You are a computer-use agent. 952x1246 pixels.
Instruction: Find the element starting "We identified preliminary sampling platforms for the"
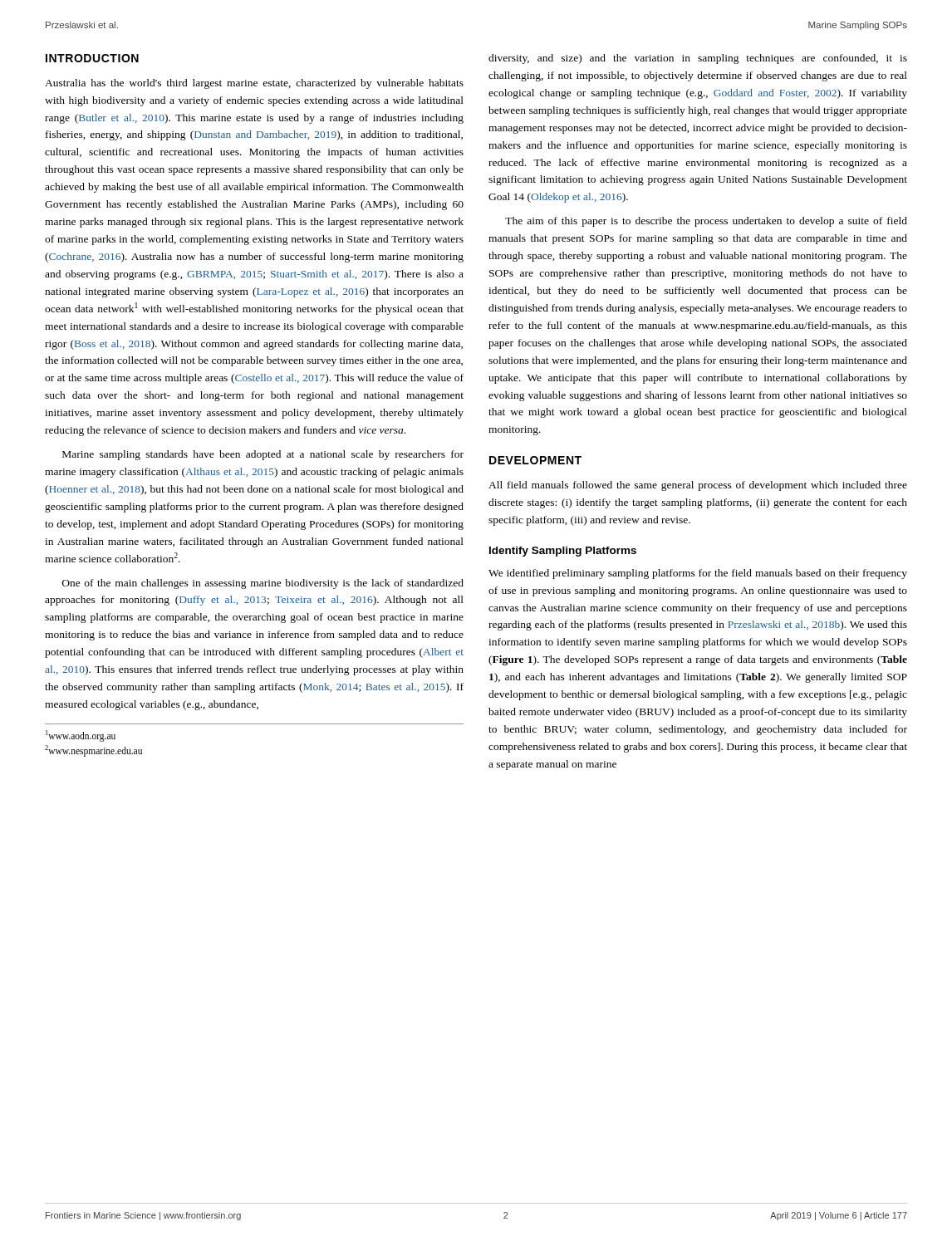(x=698, y=669)
